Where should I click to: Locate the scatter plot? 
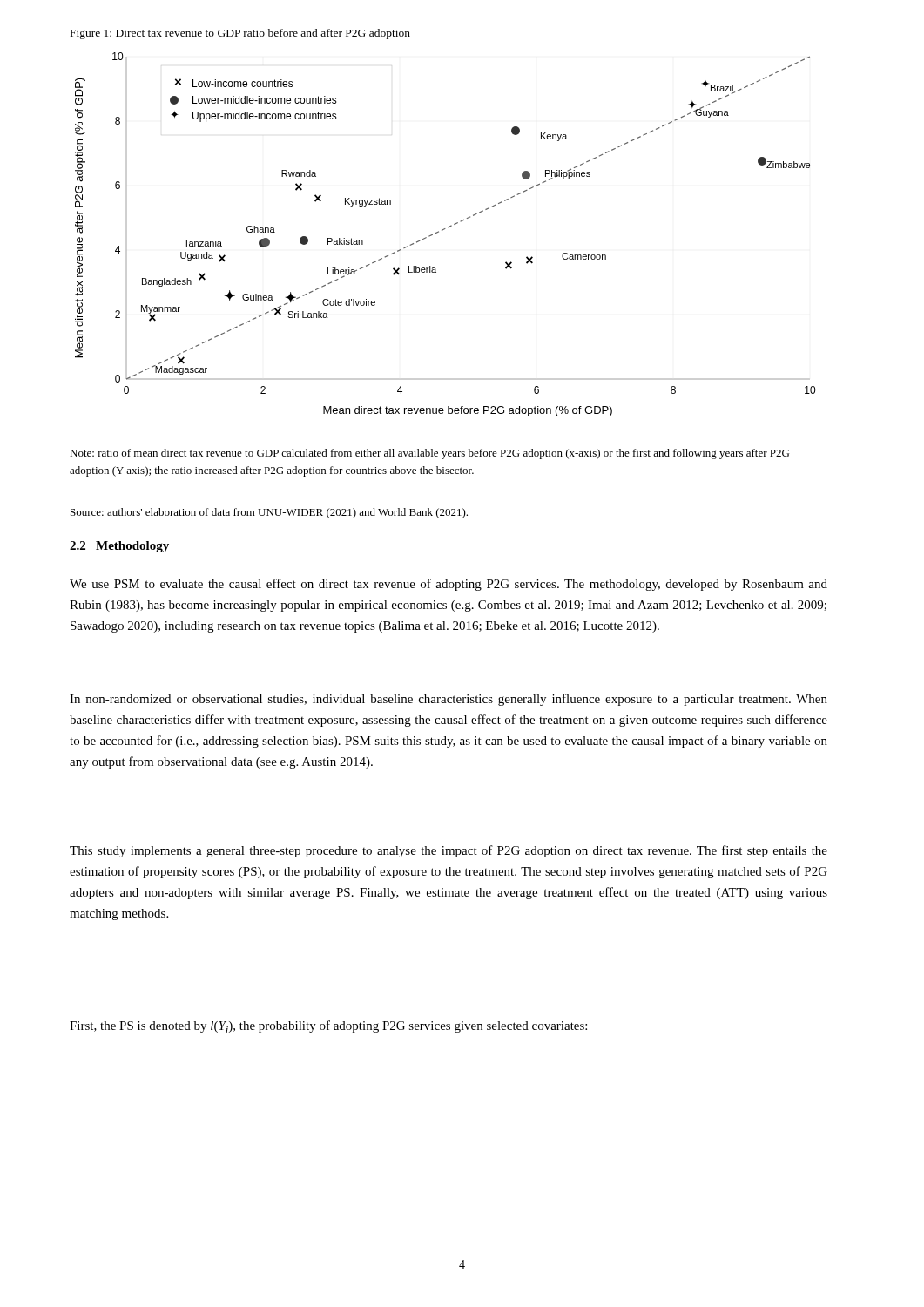coord(449,235)
